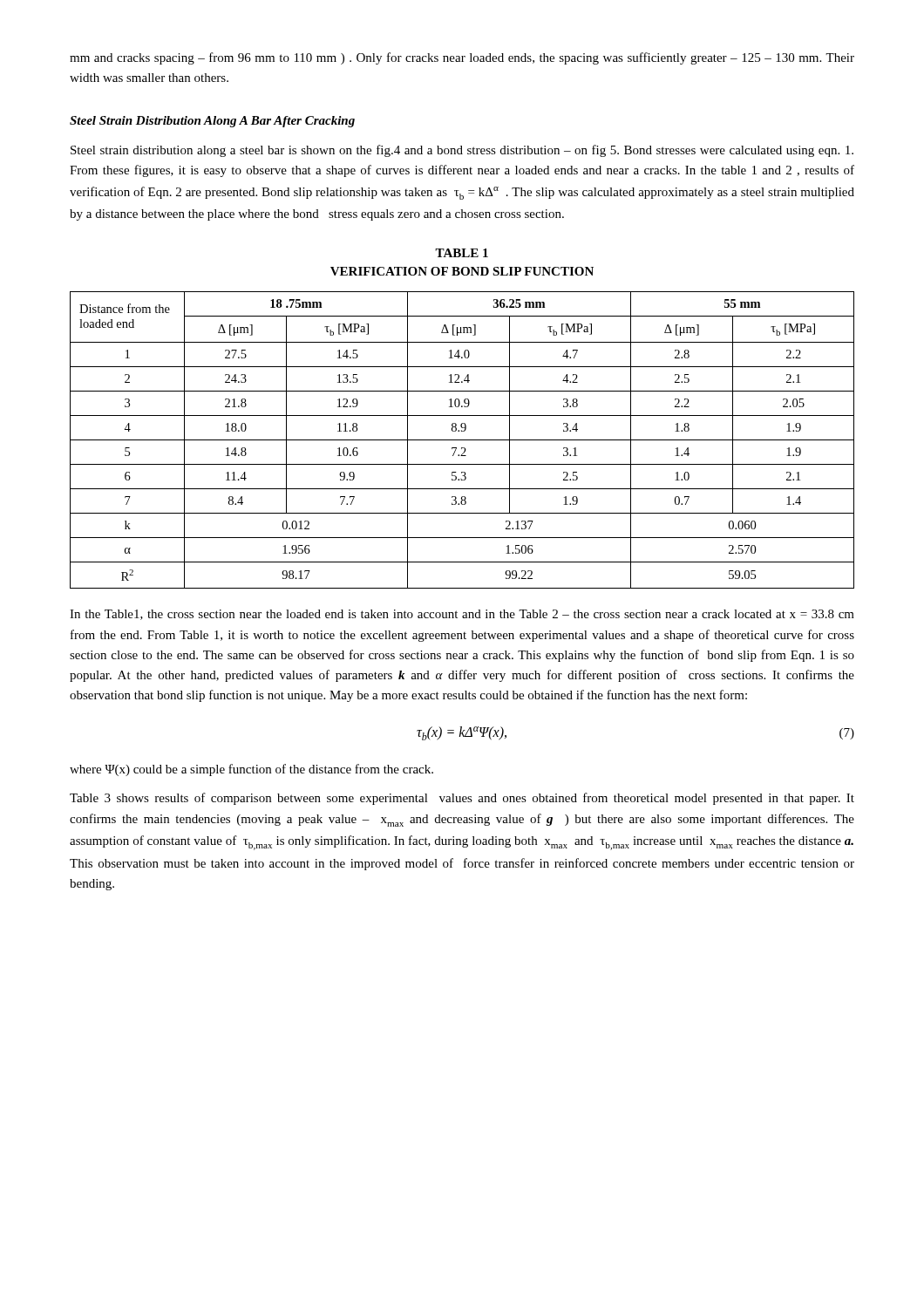Select the caption containing "TABLE 1 VERIFICATION"
Viewport: 924px width, 1308px height.
(462, 262)
